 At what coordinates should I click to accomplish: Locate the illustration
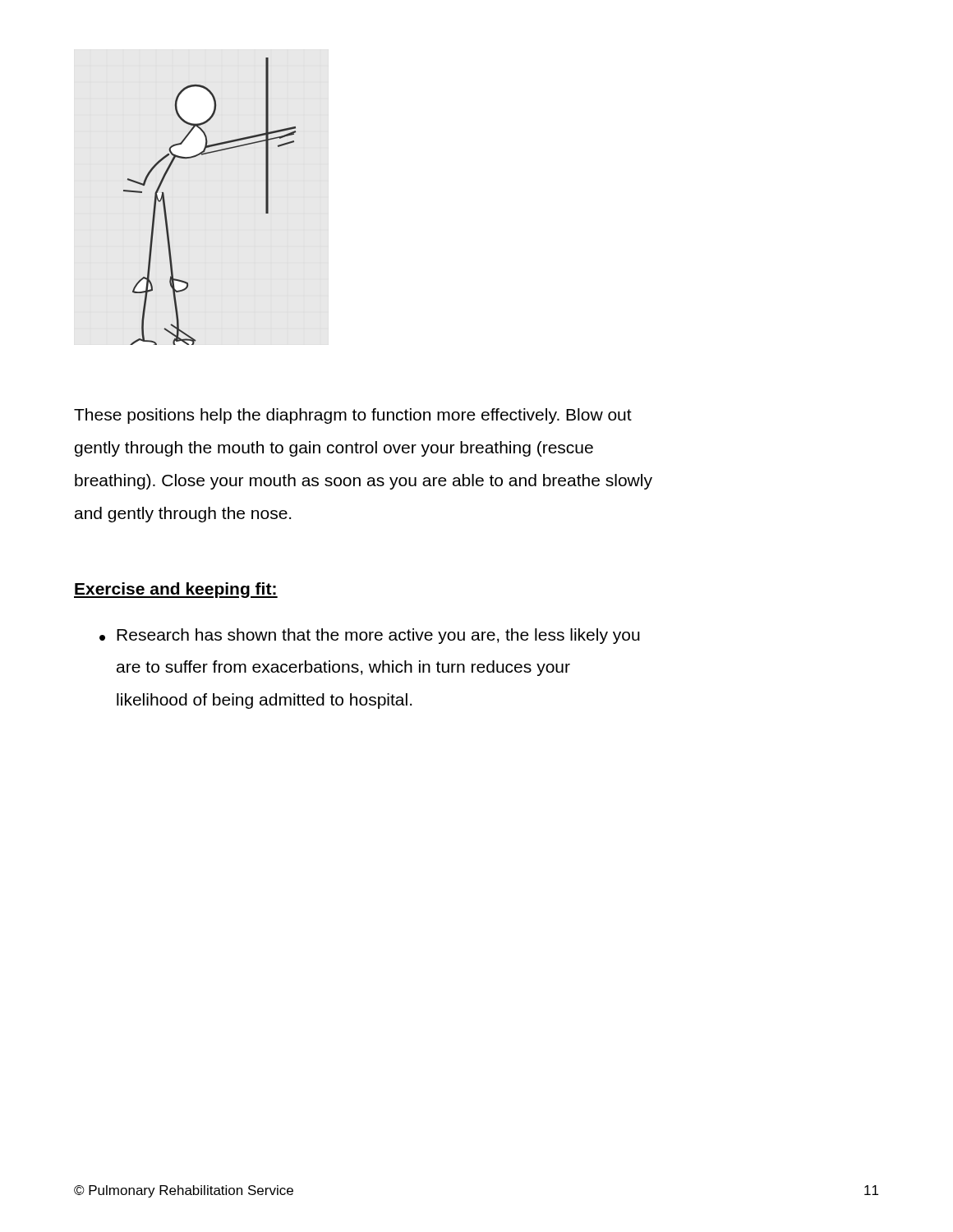tap(476, 199)
